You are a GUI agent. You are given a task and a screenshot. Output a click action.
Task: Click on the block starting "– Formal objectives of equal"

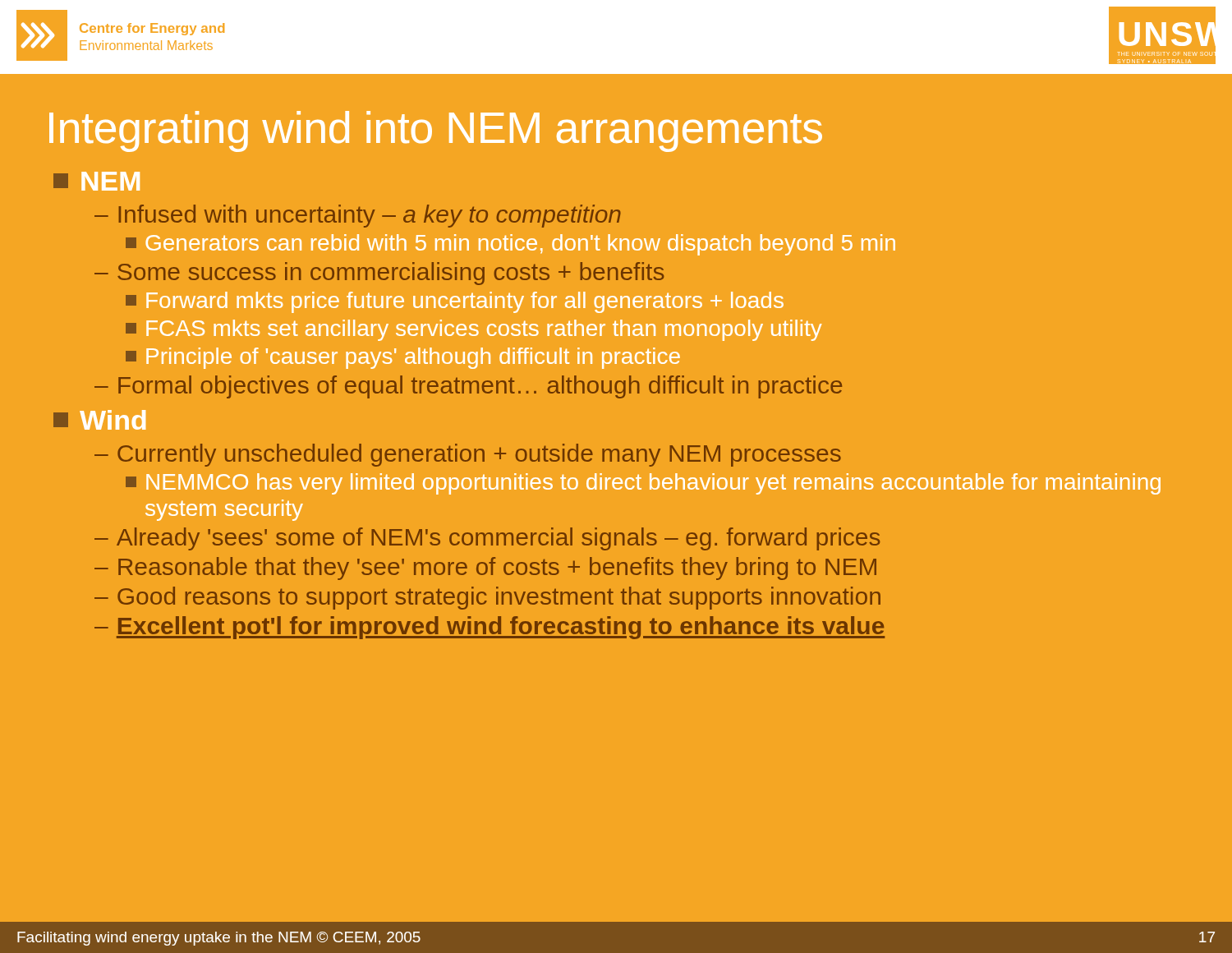point(469,386)
